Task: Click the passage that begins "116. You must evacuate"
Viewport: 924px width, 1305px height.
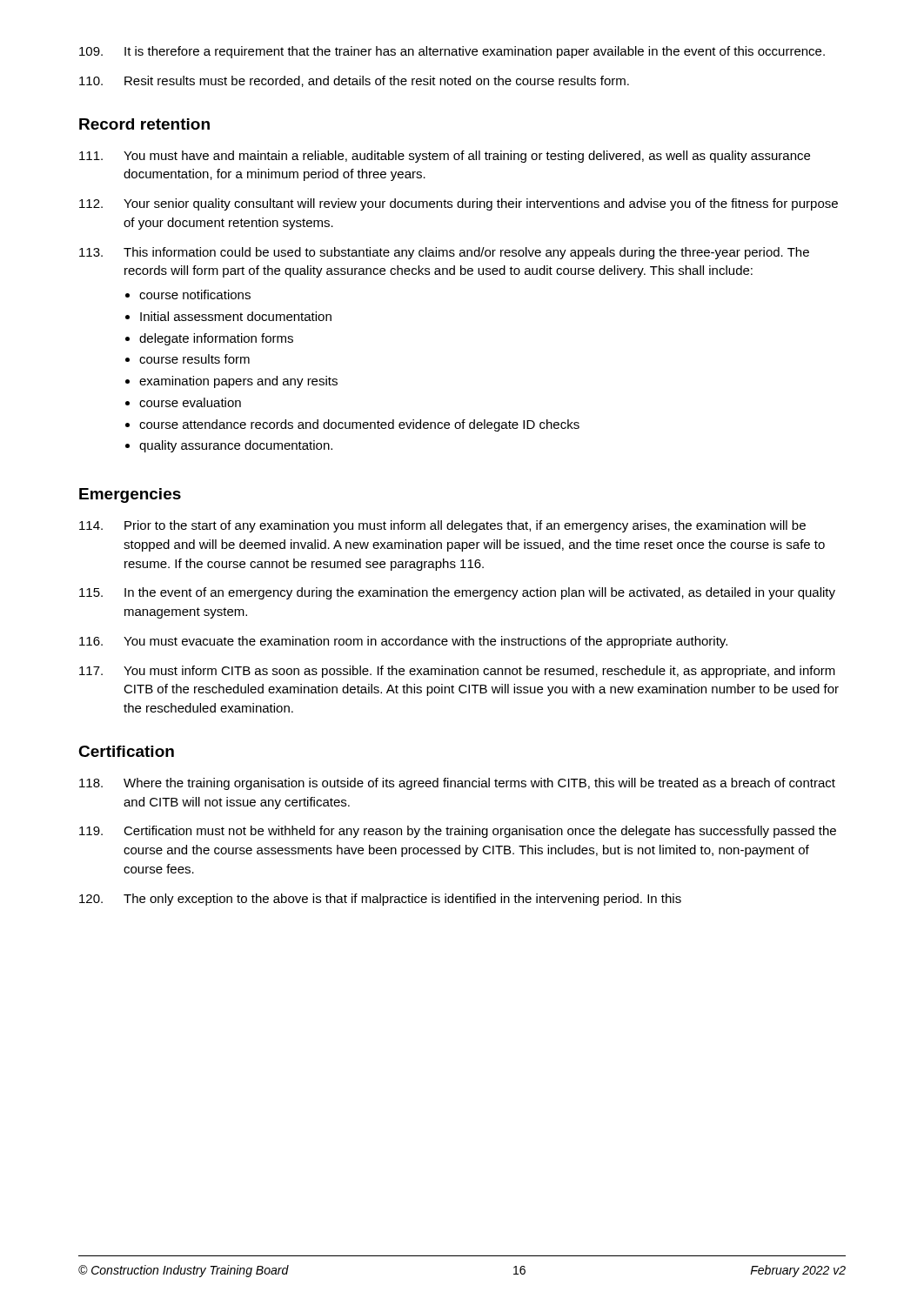Action: [462, 641]
